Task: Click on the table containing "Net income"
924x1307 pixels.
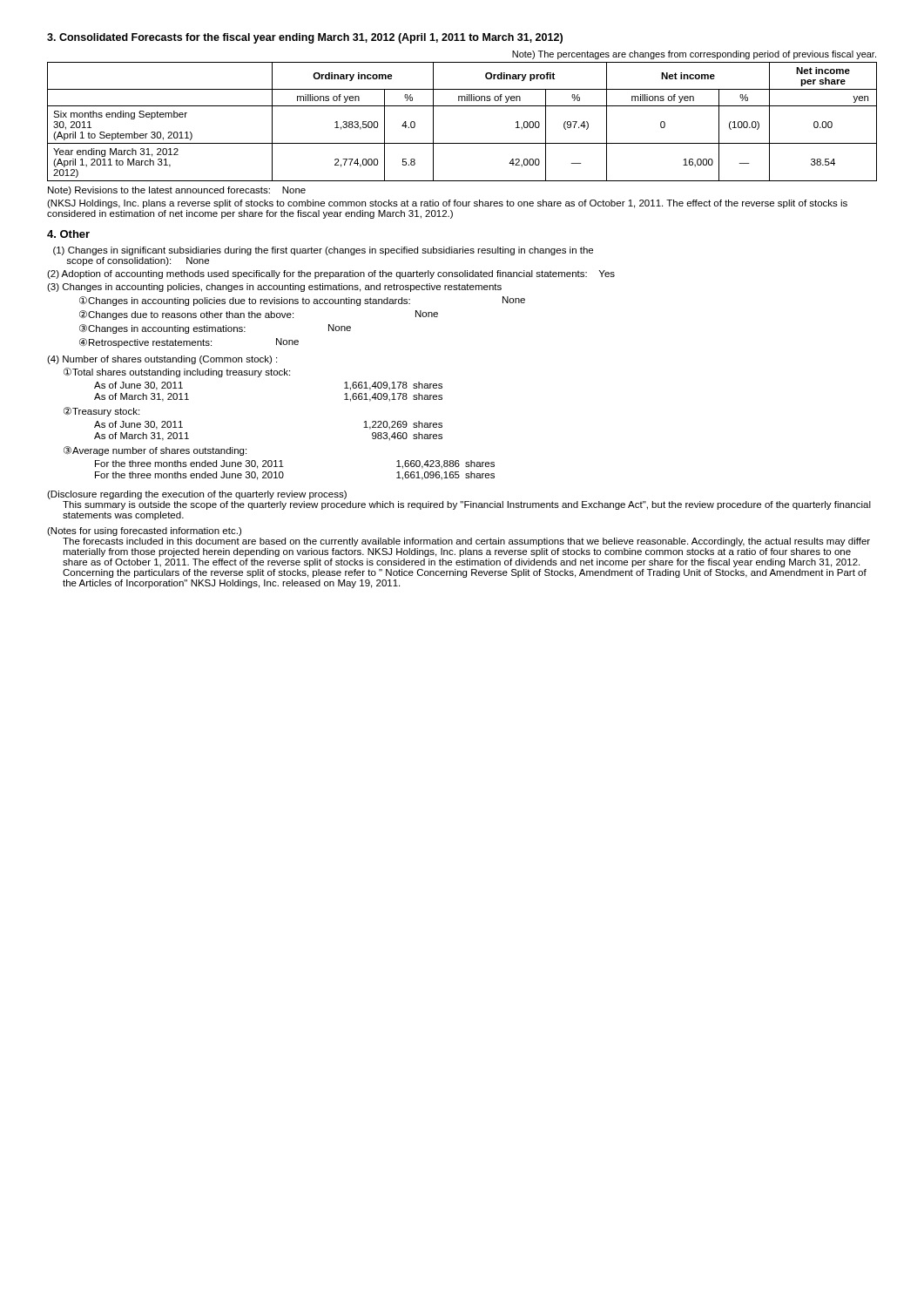Action: tap(462, 122)
